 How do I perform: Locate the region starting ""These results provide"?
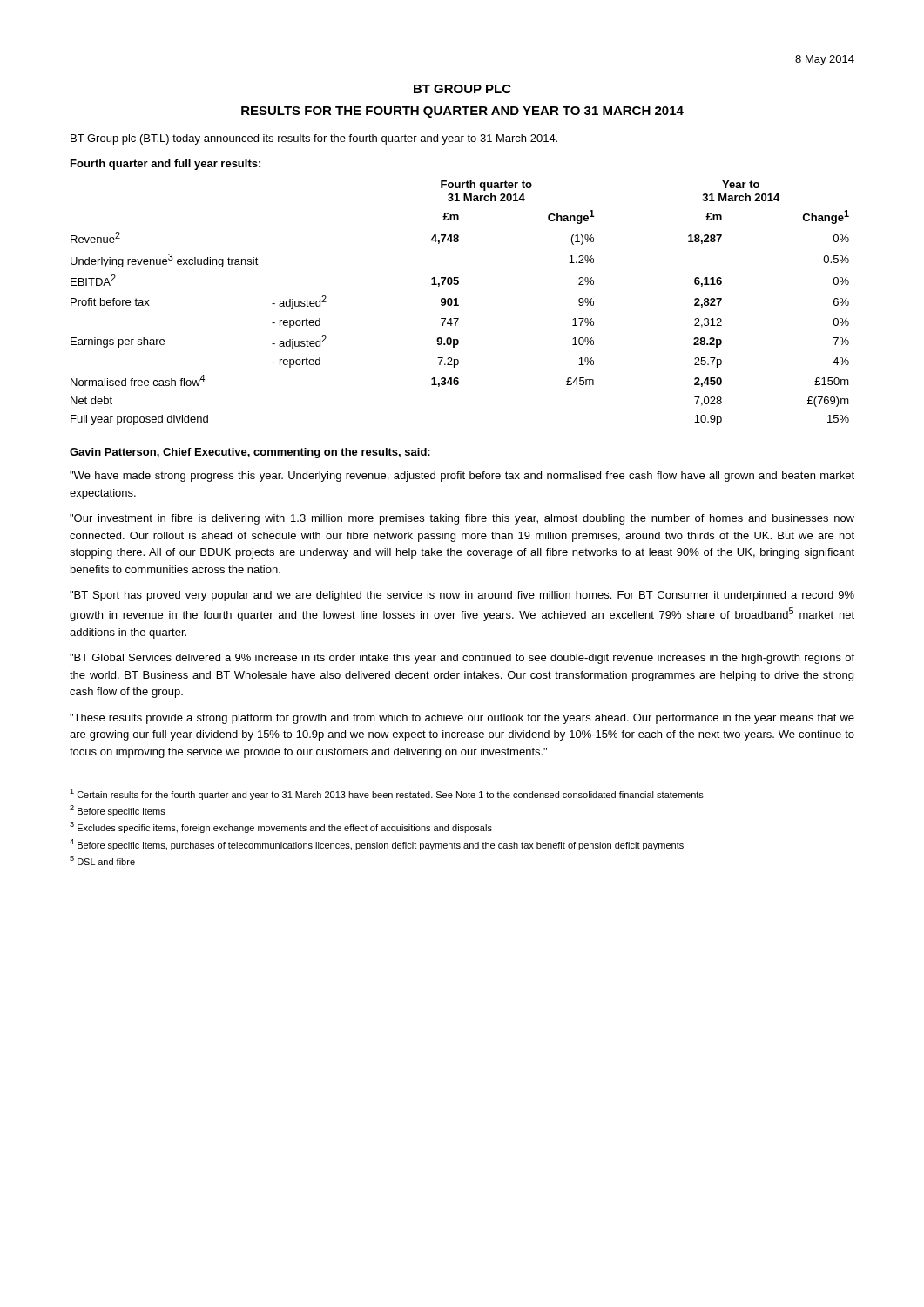click(462, 734)
